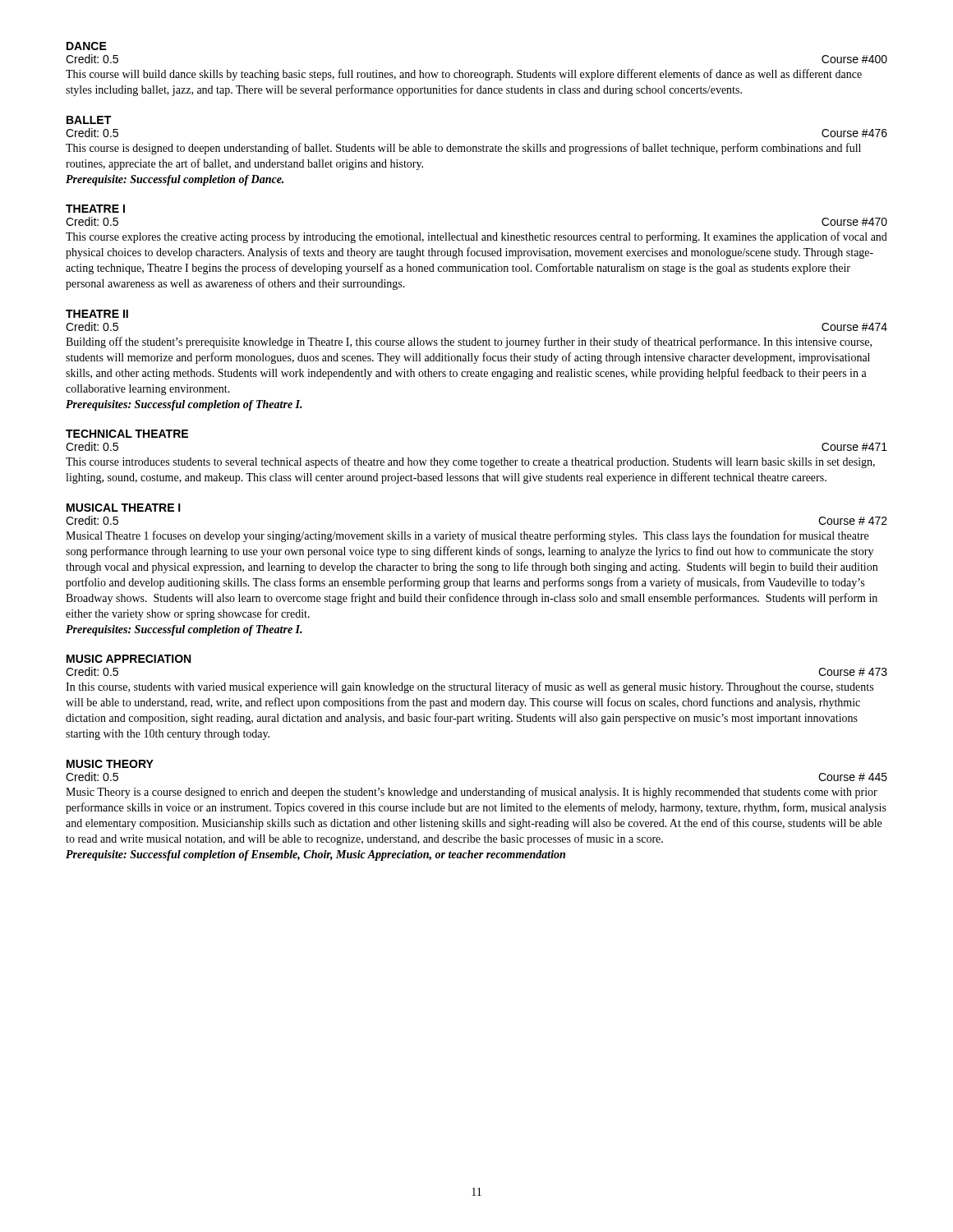Image resolution: width=953 pixels, height=1232 pixels.
Task: Click on the text containing "Credit: 0.5Course #476"
Action: 95,133
